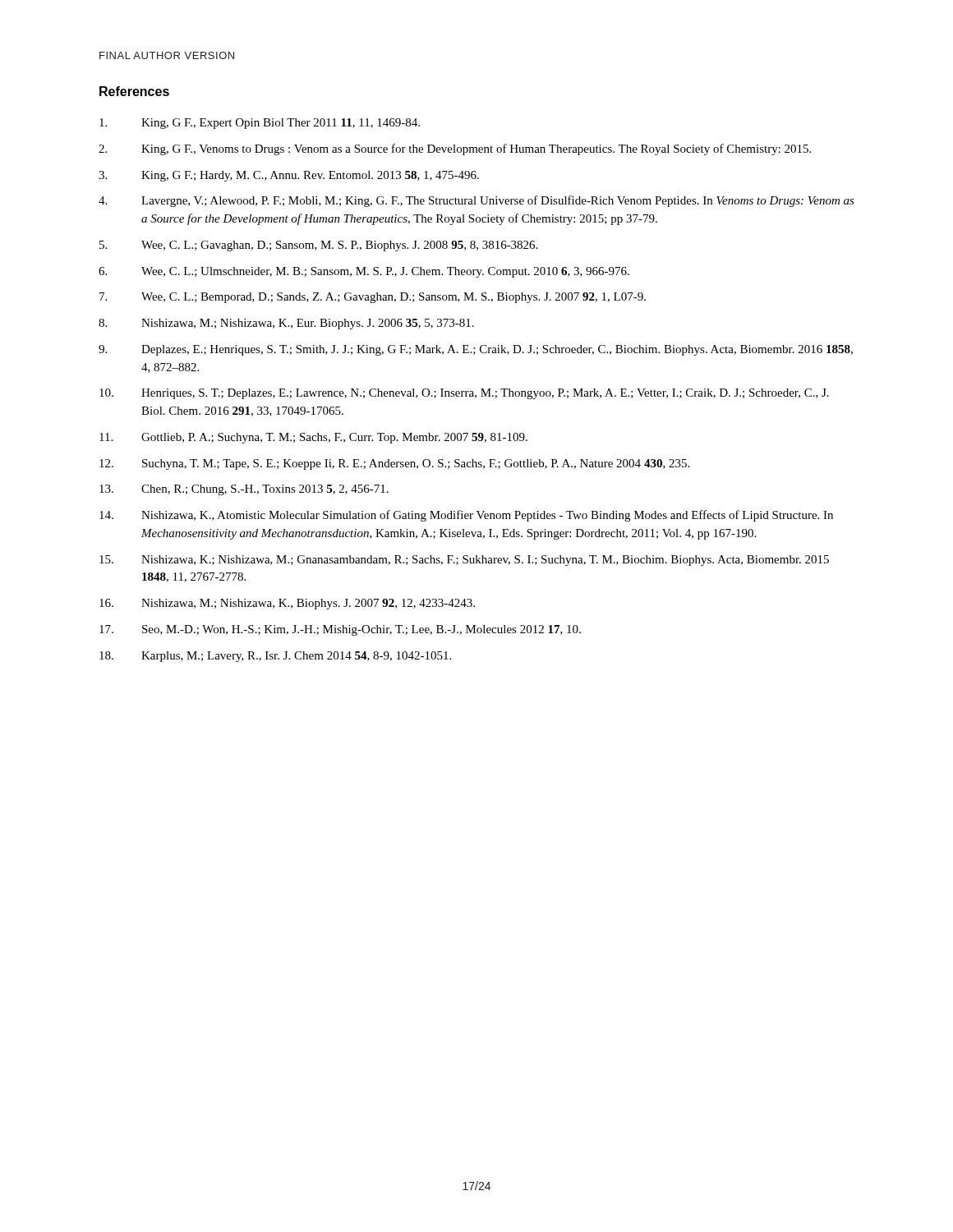Click the passage that begins "14. Nishizawa, K.,"
Screen dimensions: 1232x953
click(476, 525)
